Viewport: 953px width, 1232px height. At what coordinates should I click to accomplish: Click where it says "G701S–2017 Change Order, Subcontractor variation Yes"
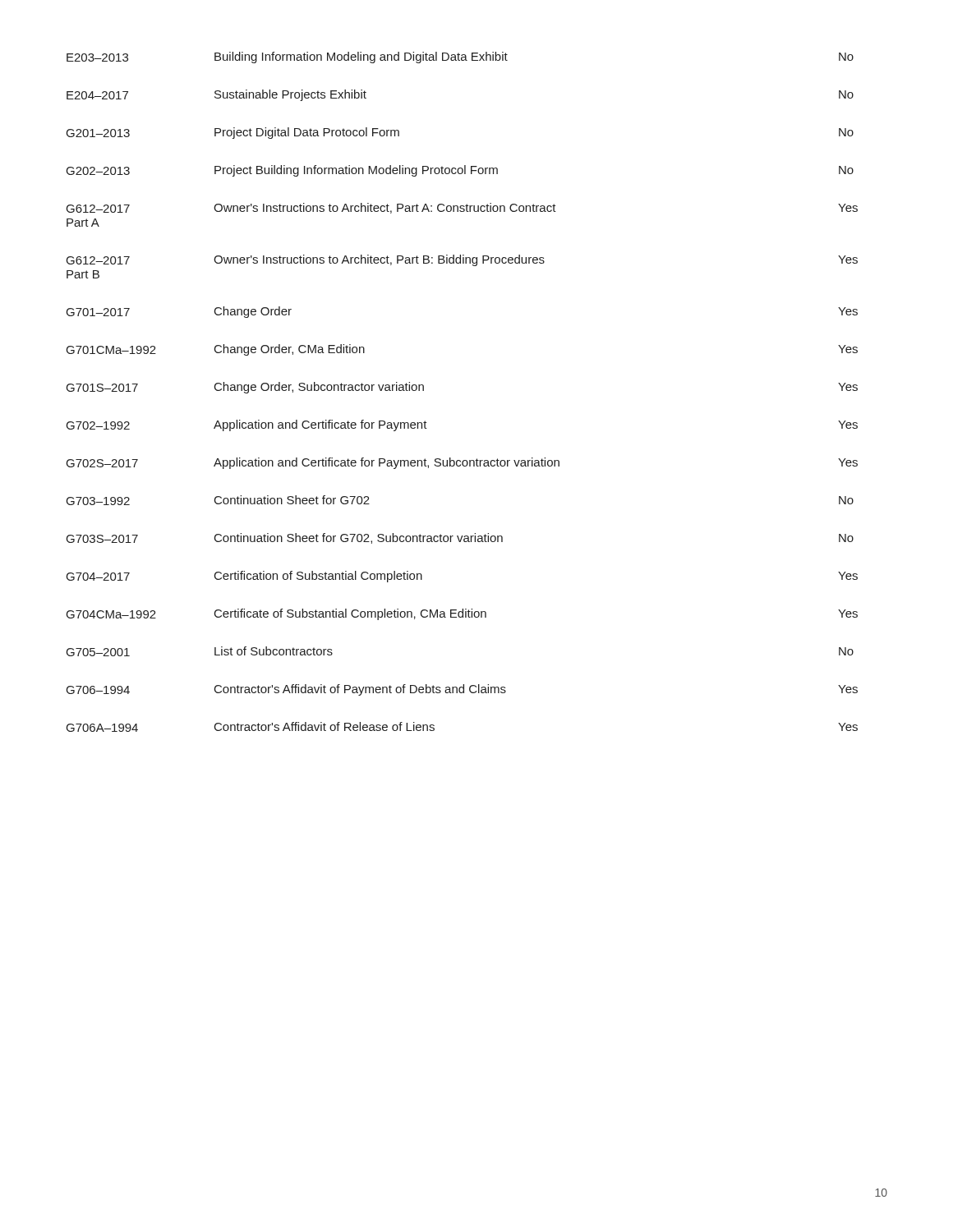point(106,389)
